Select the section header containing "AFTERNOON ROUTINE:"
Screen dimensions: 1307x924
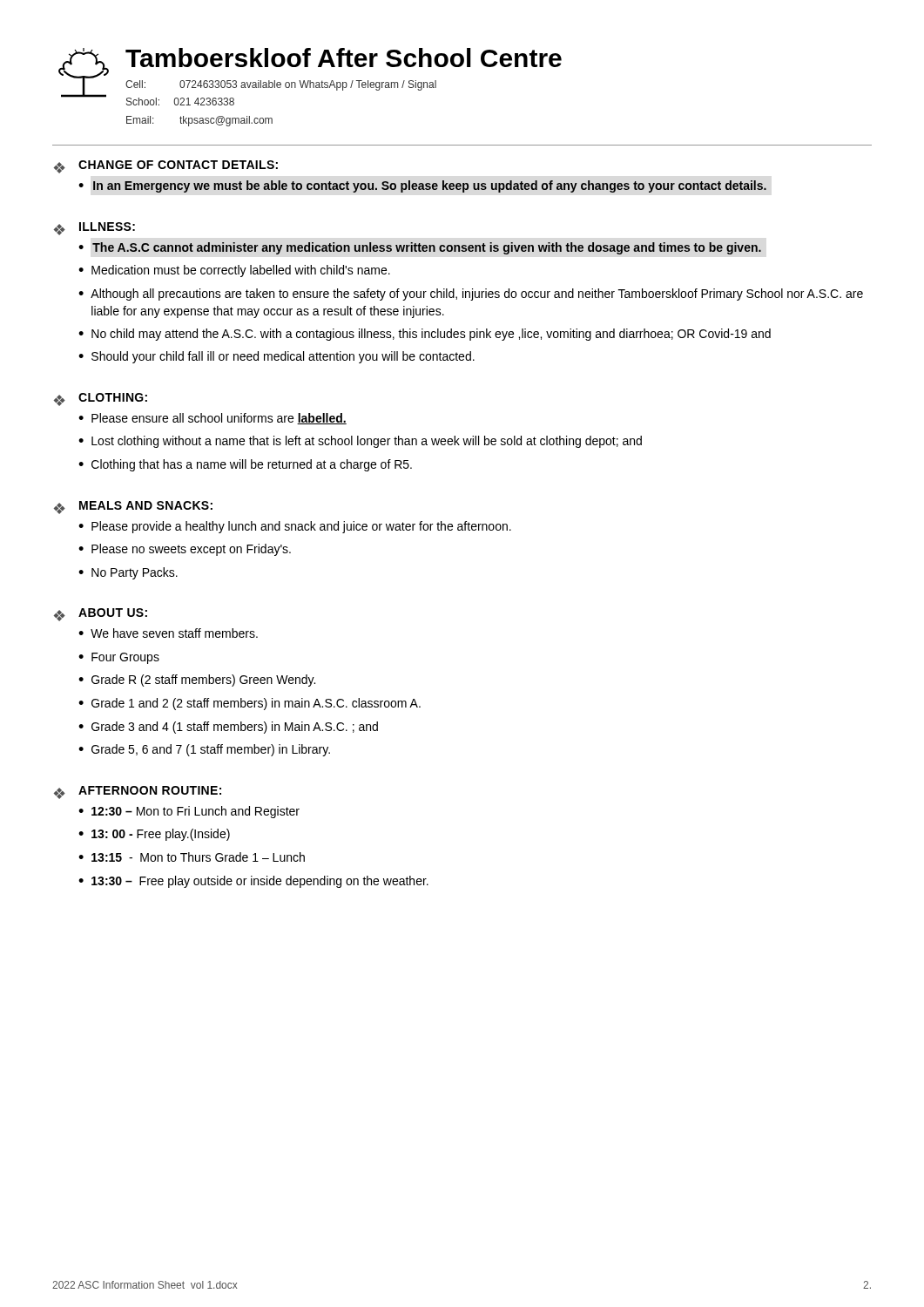[x=150, y=790]
